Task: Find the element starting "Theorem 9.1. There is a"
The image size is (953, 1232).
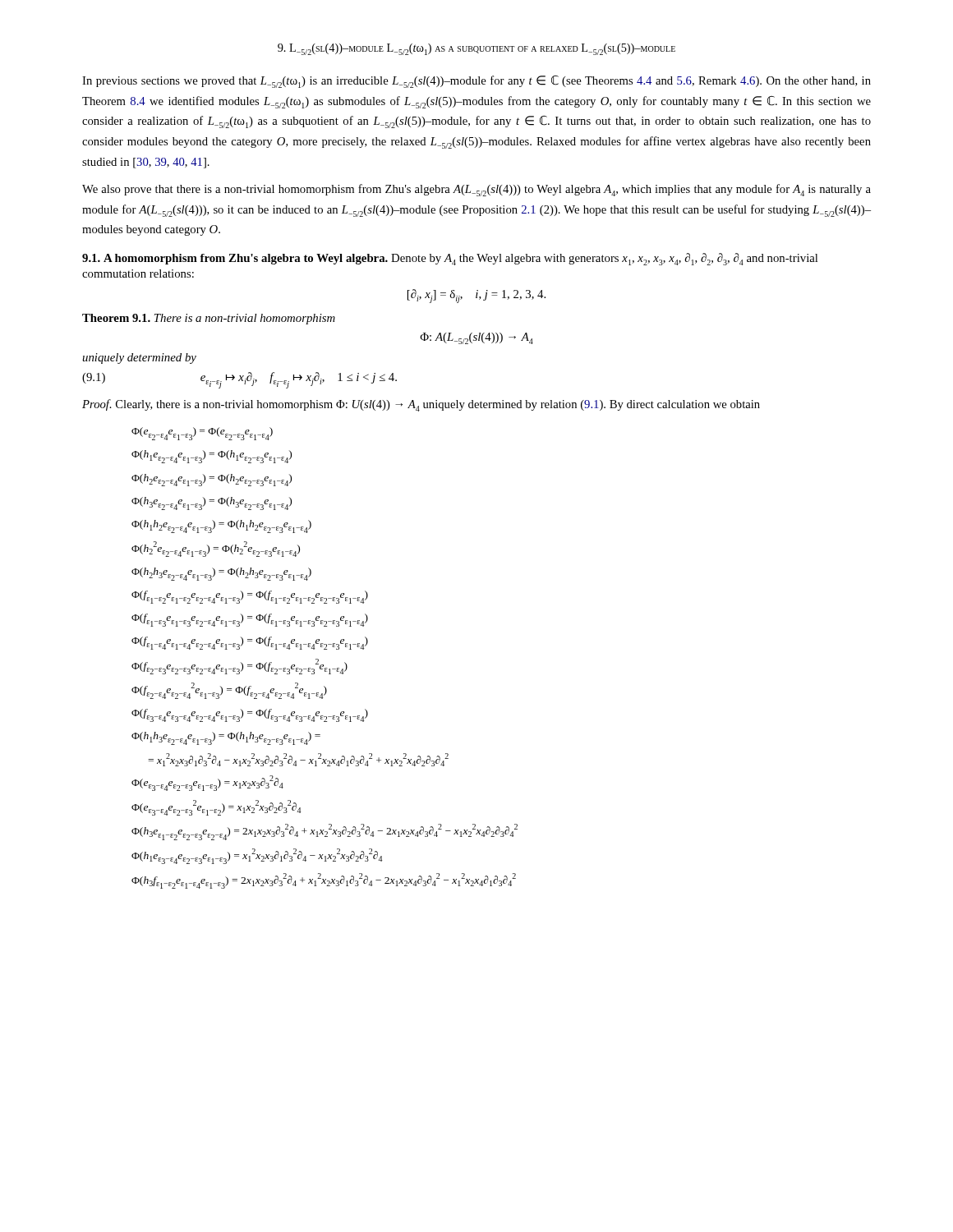Action: (x=209, y=318)
